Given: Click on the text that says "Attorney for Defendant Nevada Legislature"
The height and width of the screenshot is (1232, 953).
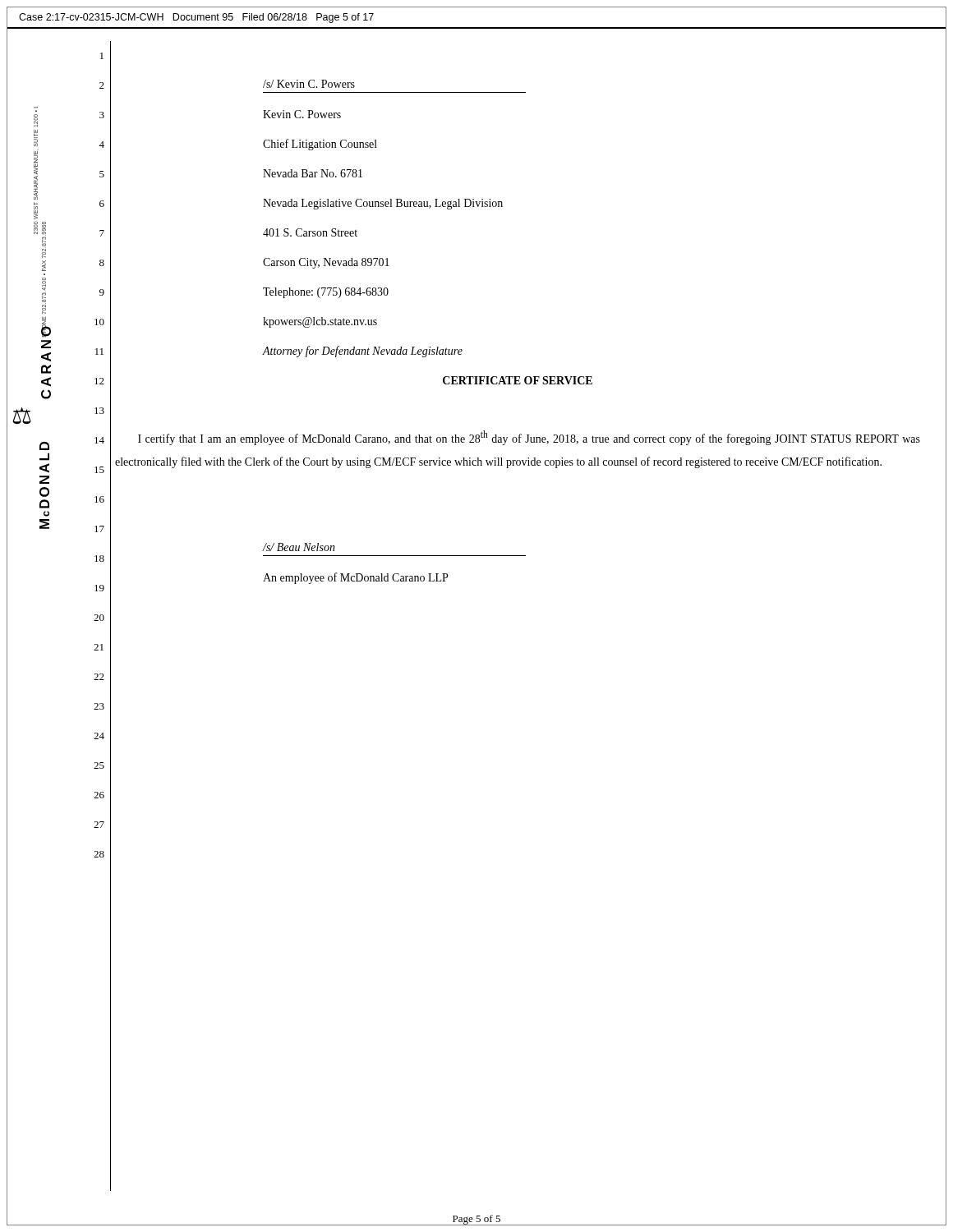Looking at the screenshot, I should pos(363,352).
